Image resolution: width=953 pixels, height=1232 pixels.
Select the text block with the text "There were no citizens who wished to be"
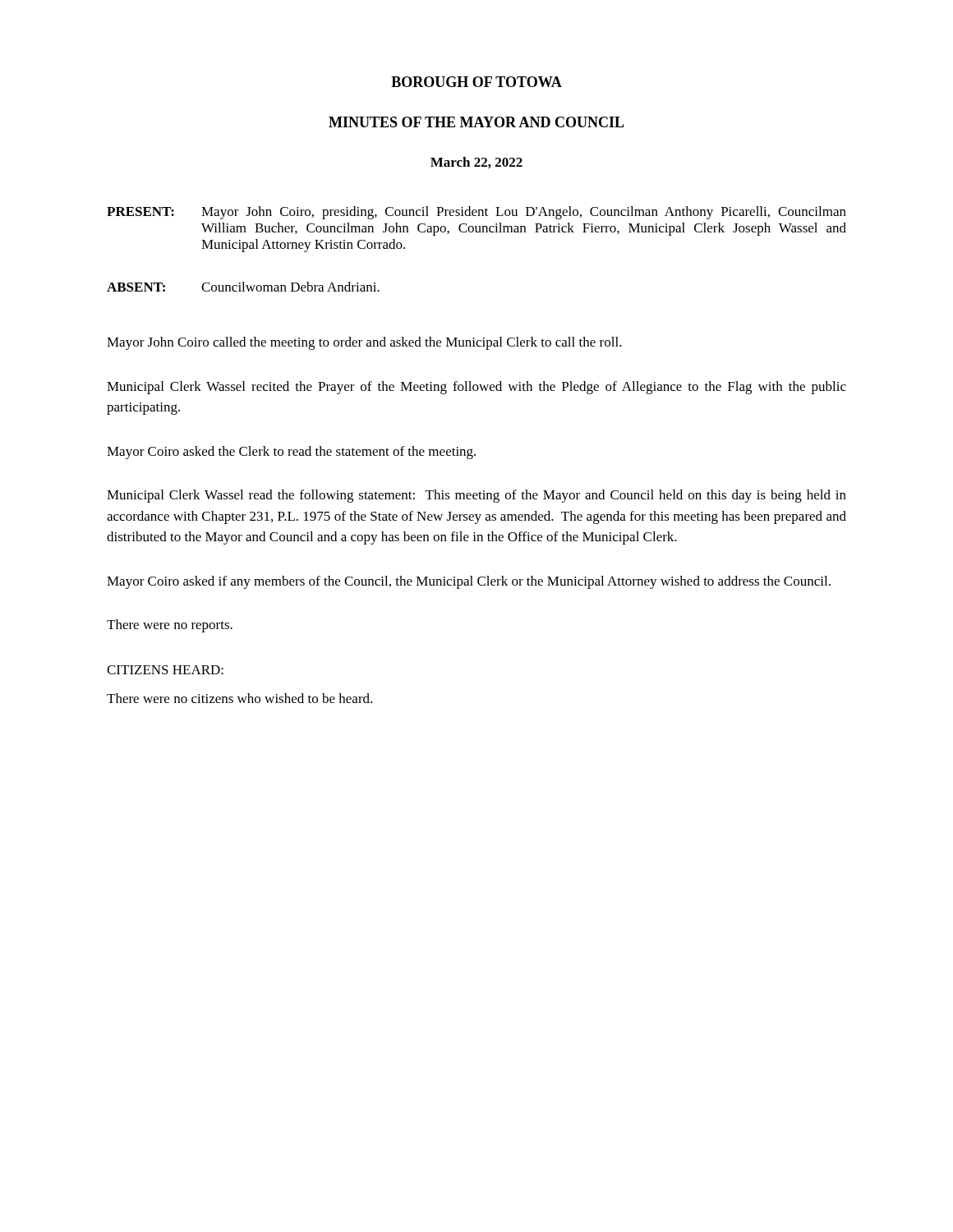coord(240,698)
